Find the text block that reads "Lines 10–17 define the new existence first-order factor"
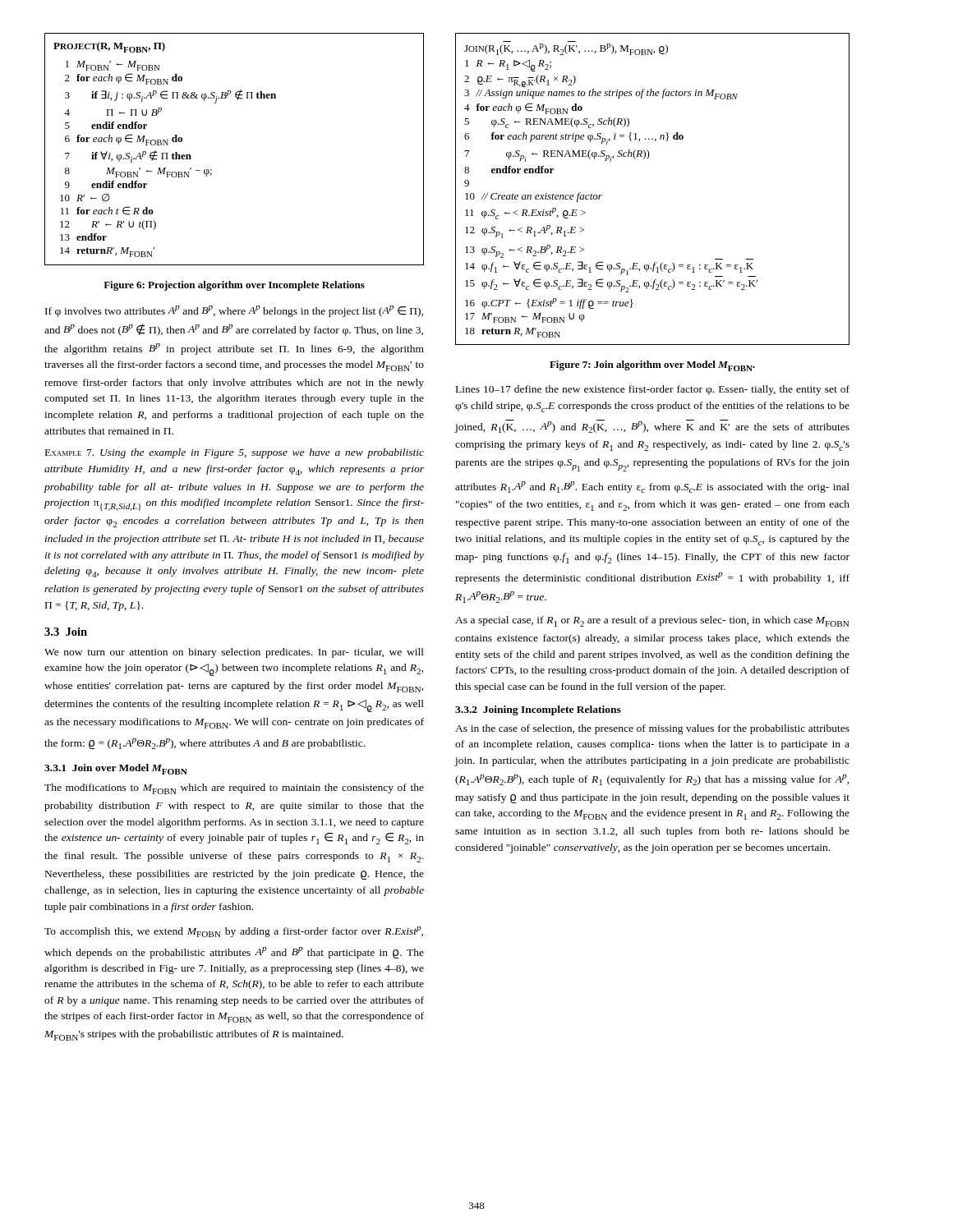Viewport: 953px width, 1232px height. [x=652, y=494]
